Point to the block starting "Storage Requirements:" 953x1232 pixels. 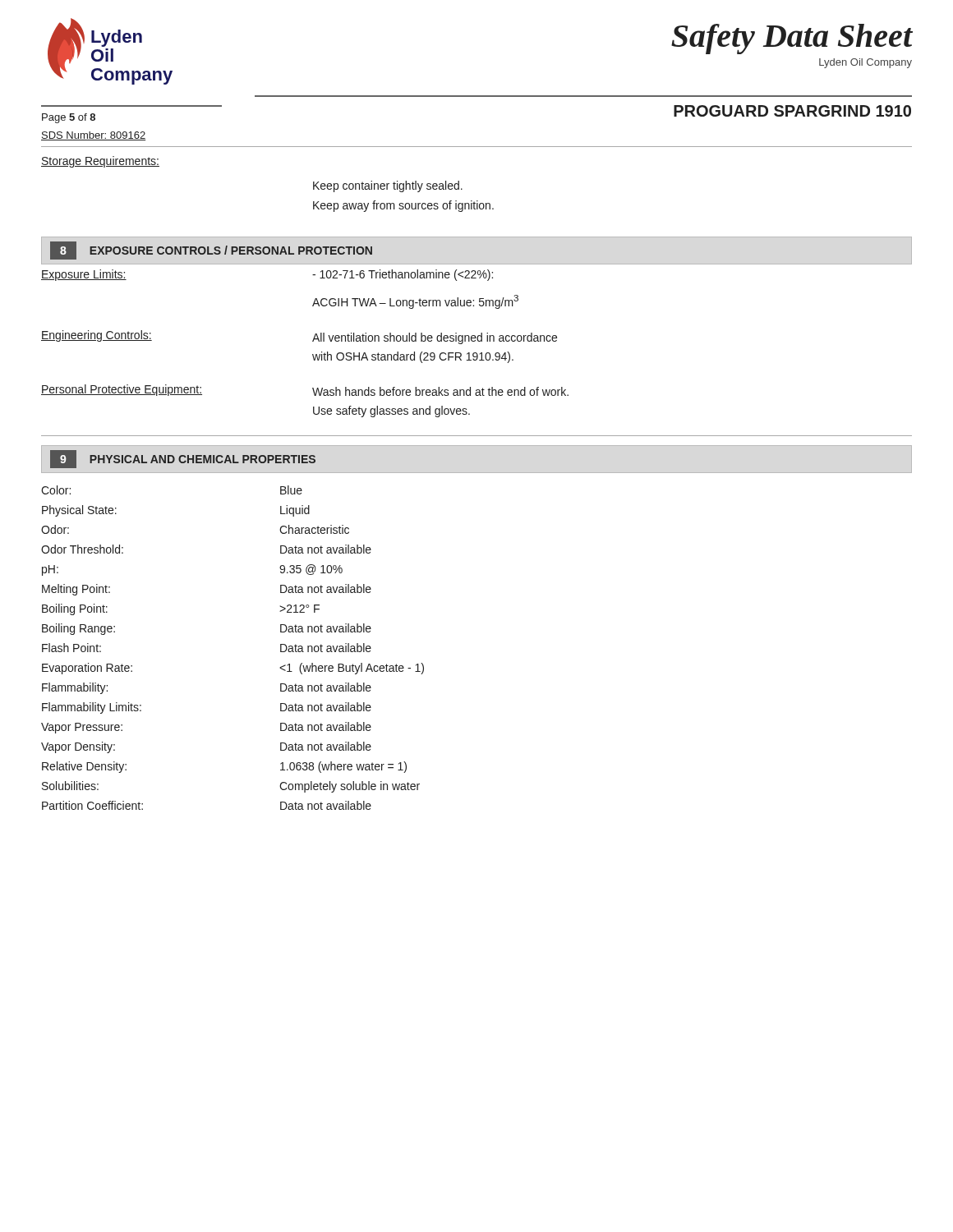100,161
